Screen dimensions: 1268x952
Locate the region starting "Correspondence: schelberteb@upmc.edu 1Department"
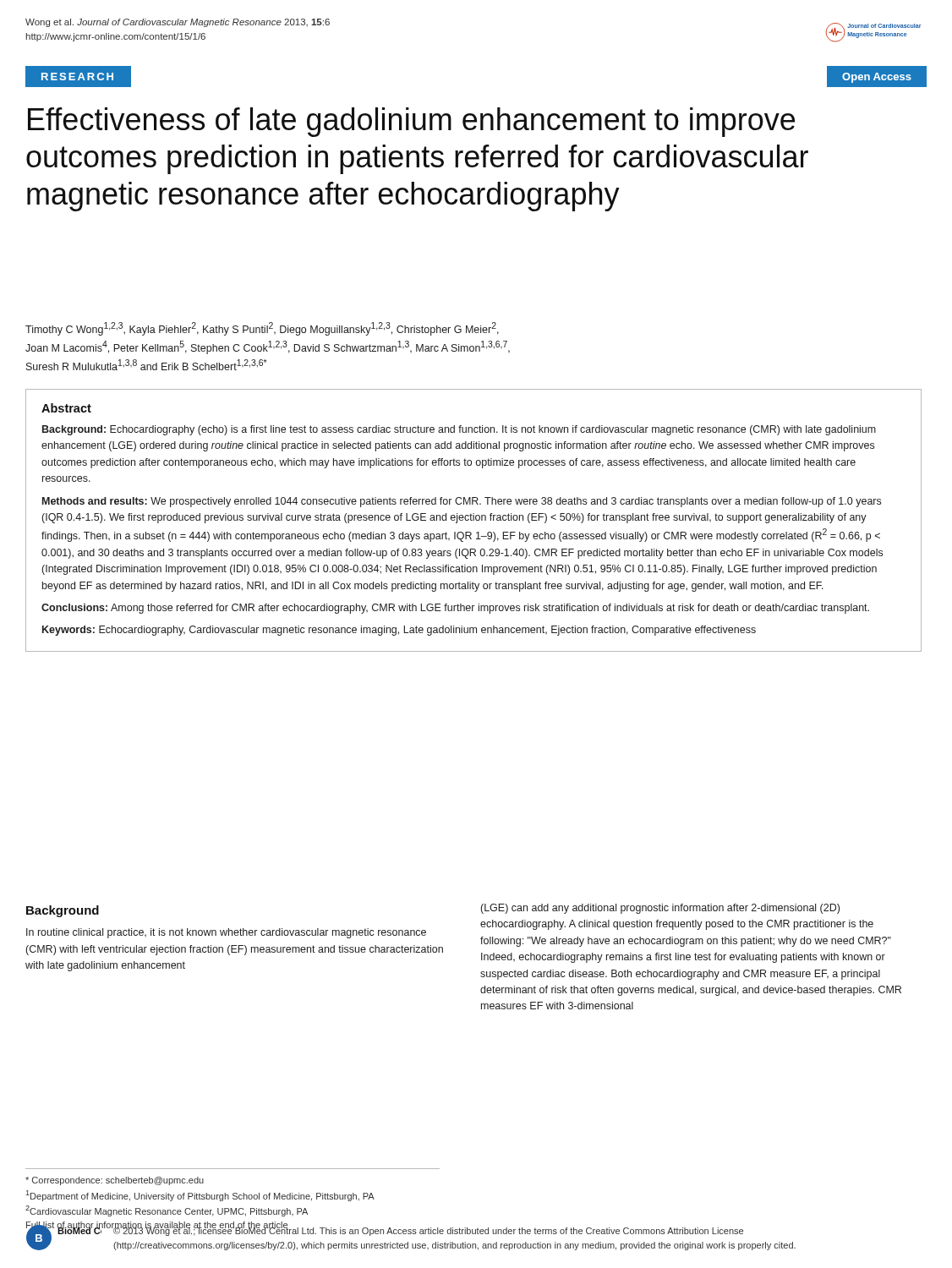(x=200, y=1202)
